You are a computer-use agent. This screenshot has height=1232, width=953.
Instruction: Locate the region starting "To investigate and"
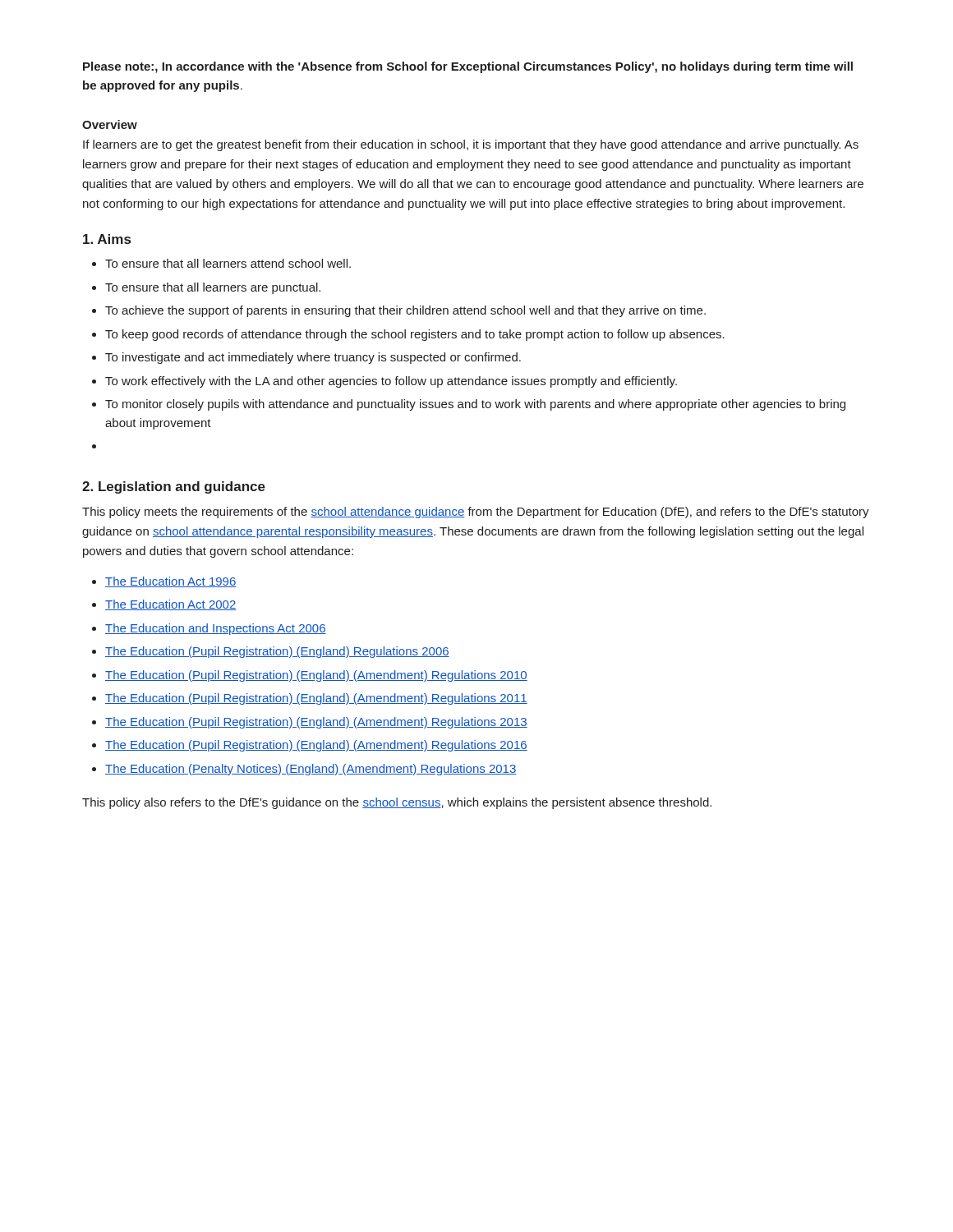pyautogui.click(x=476, y=358)
